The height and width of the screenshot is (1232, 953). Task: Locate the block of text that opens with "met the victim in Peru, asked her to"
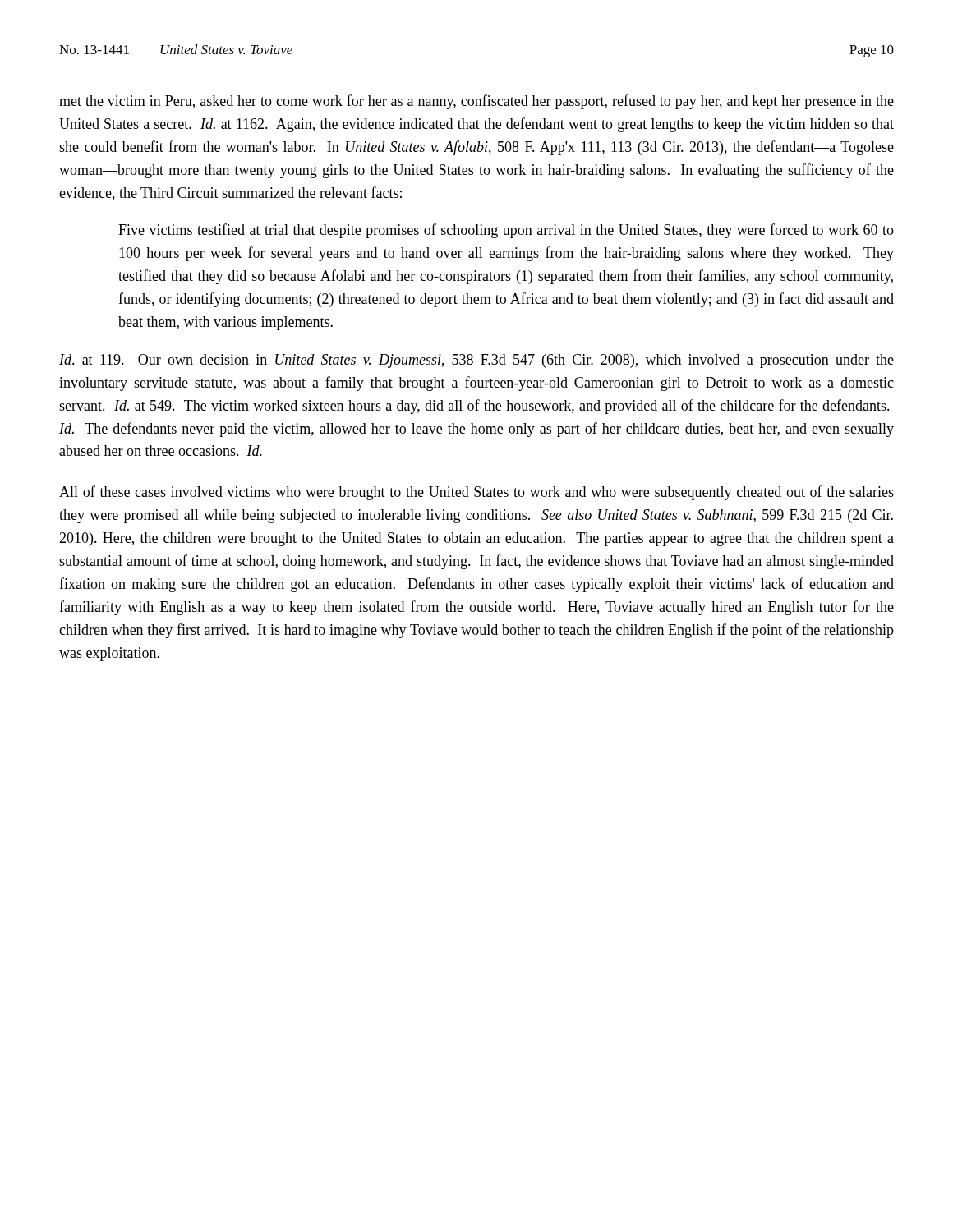476,148
